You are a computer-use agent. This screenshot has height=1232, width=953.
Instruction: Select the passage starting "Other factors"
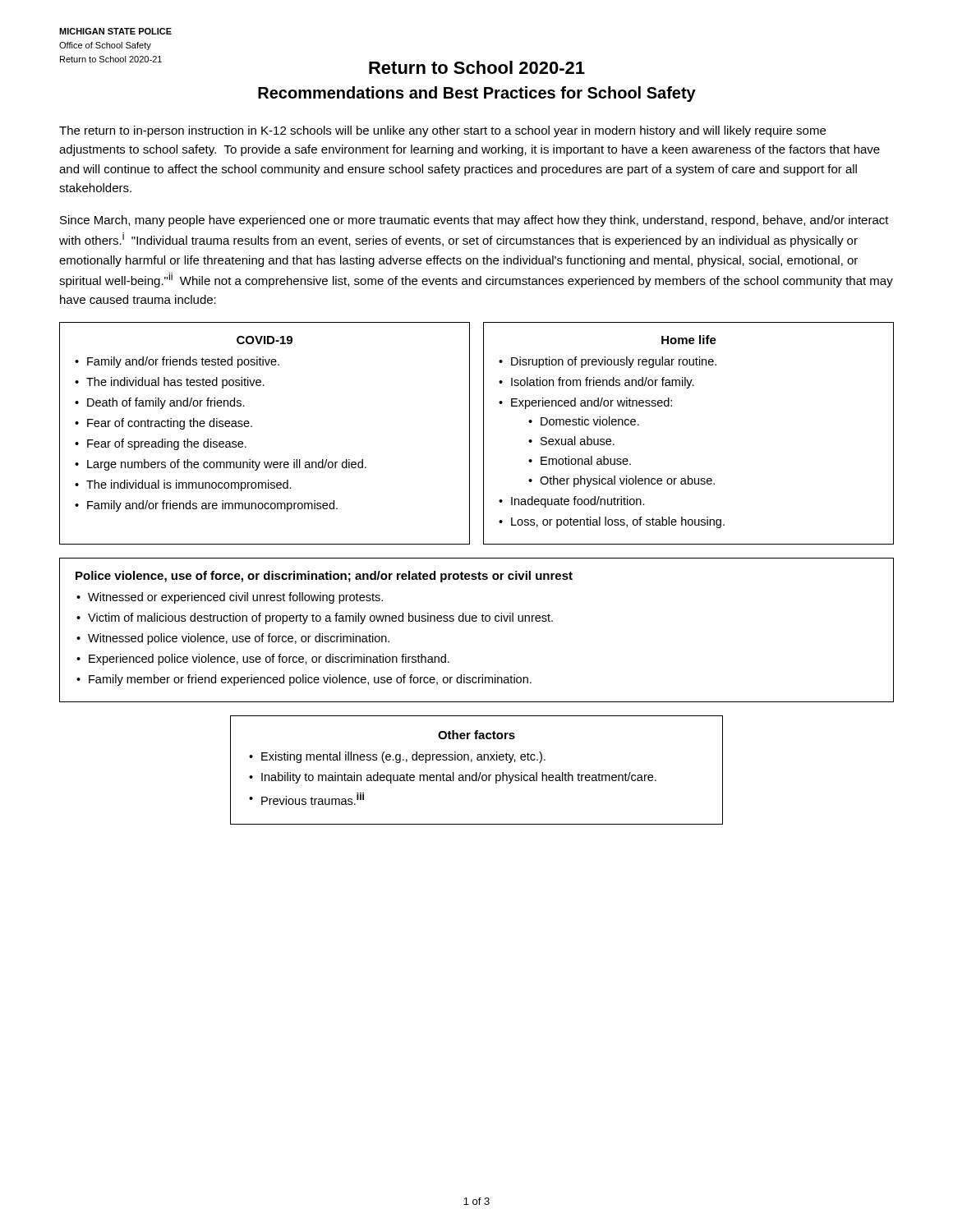coord(476,735)
